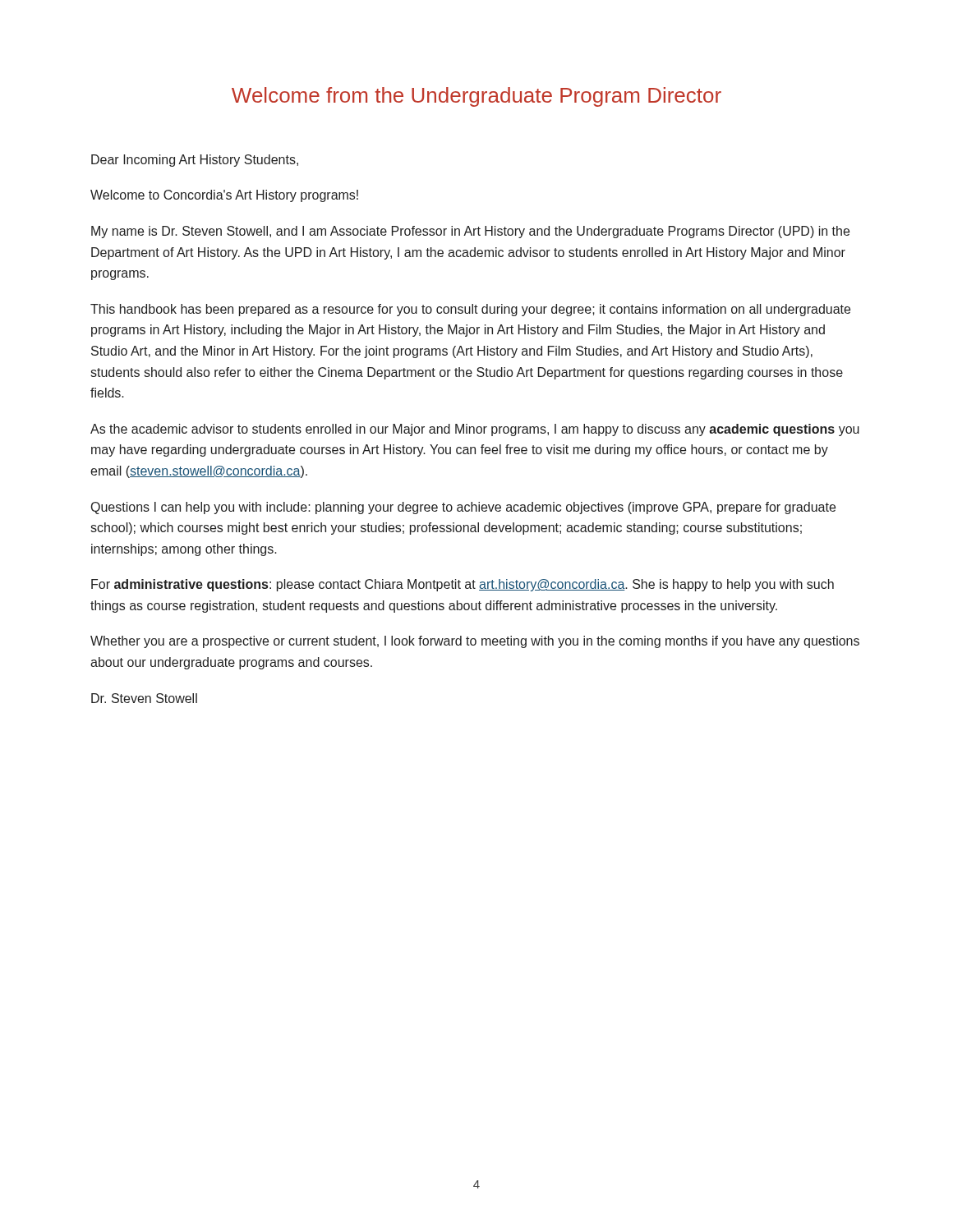Click on the block starting "Questions I can"
The image size is (953, 1232).
click(x=463, y=528)
